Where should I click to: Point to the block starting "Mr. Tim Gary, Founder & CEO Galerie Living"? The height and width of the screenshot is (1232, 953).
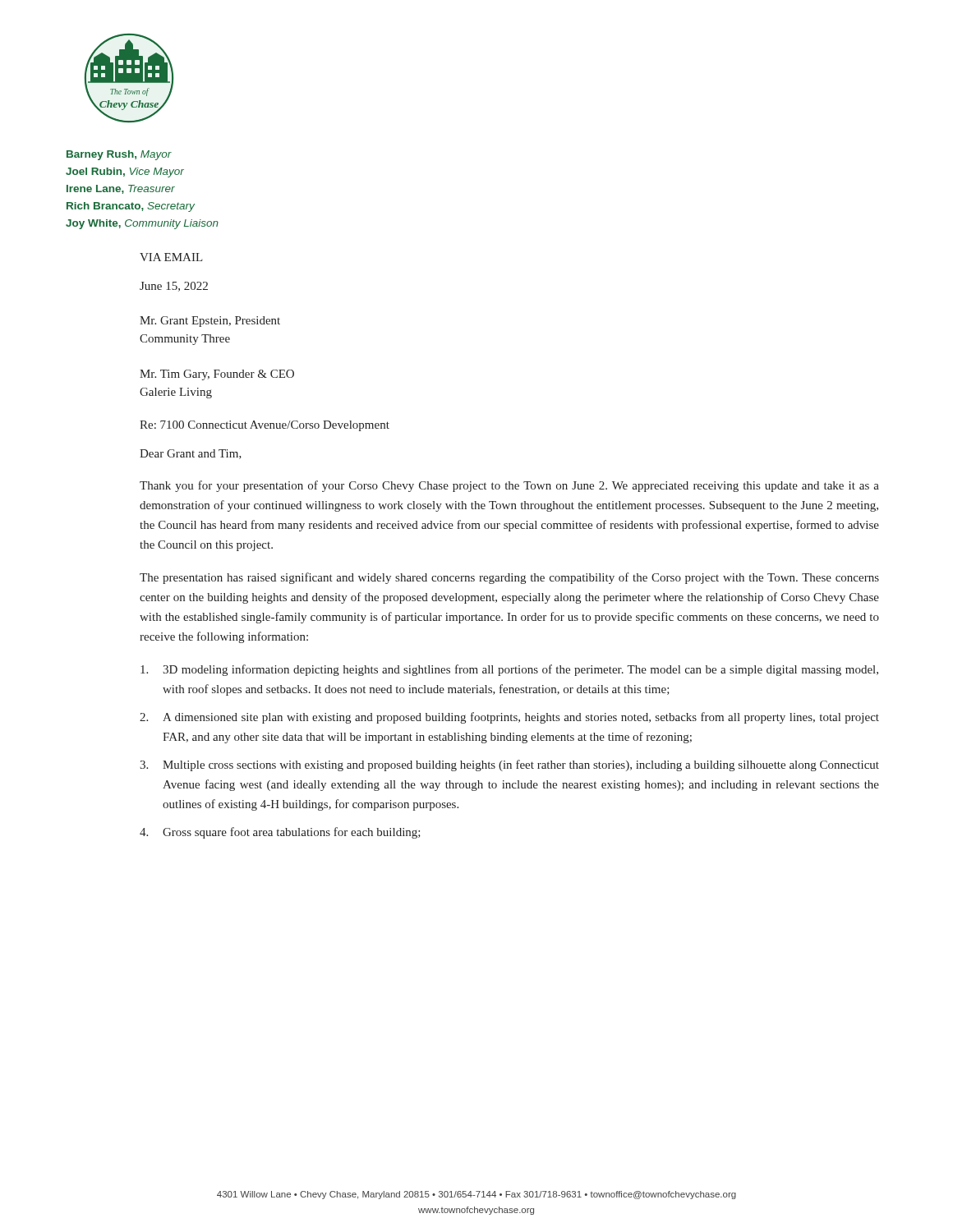tap(217, 383)
